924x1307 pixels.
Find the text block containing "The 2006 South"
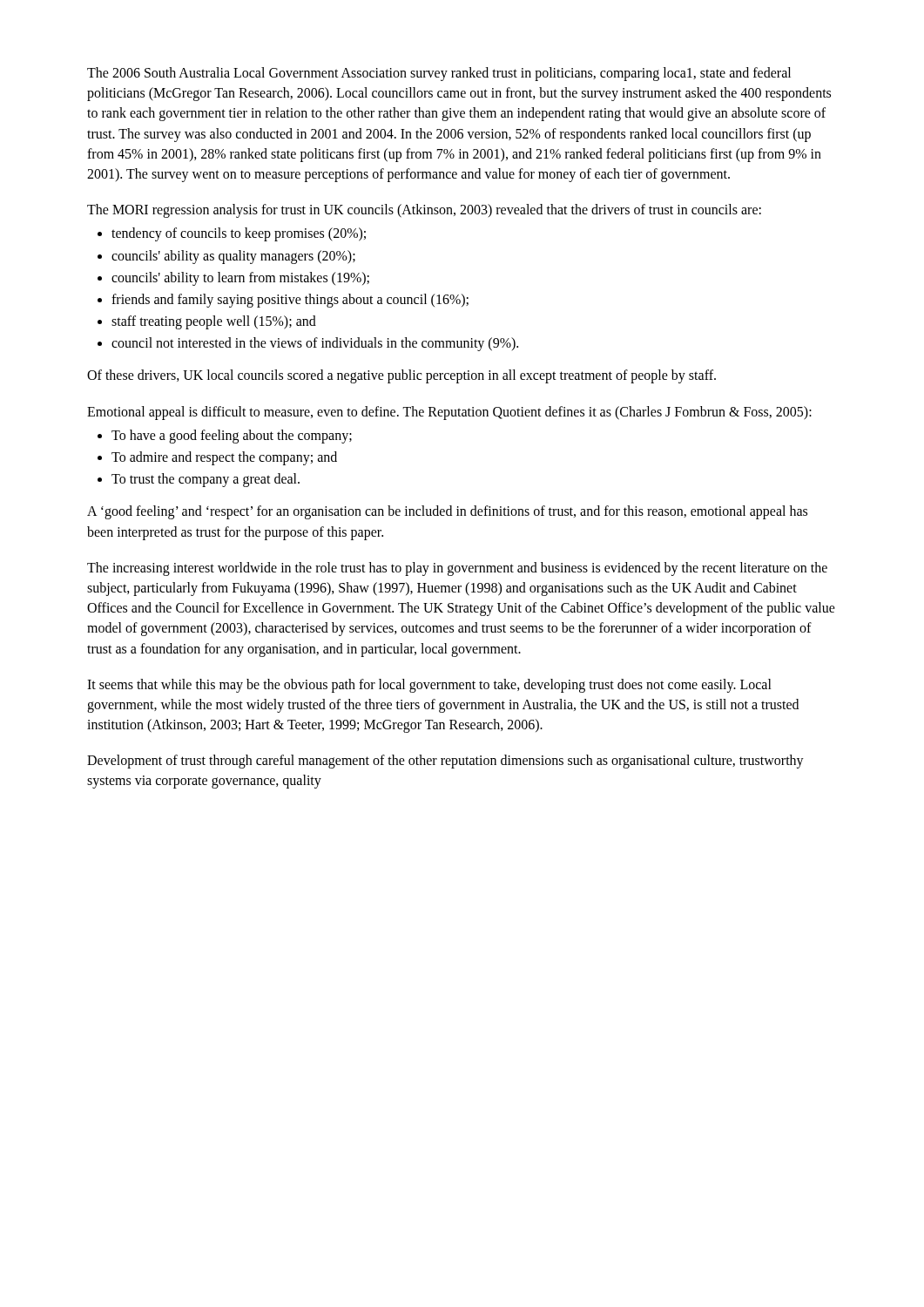459,123
